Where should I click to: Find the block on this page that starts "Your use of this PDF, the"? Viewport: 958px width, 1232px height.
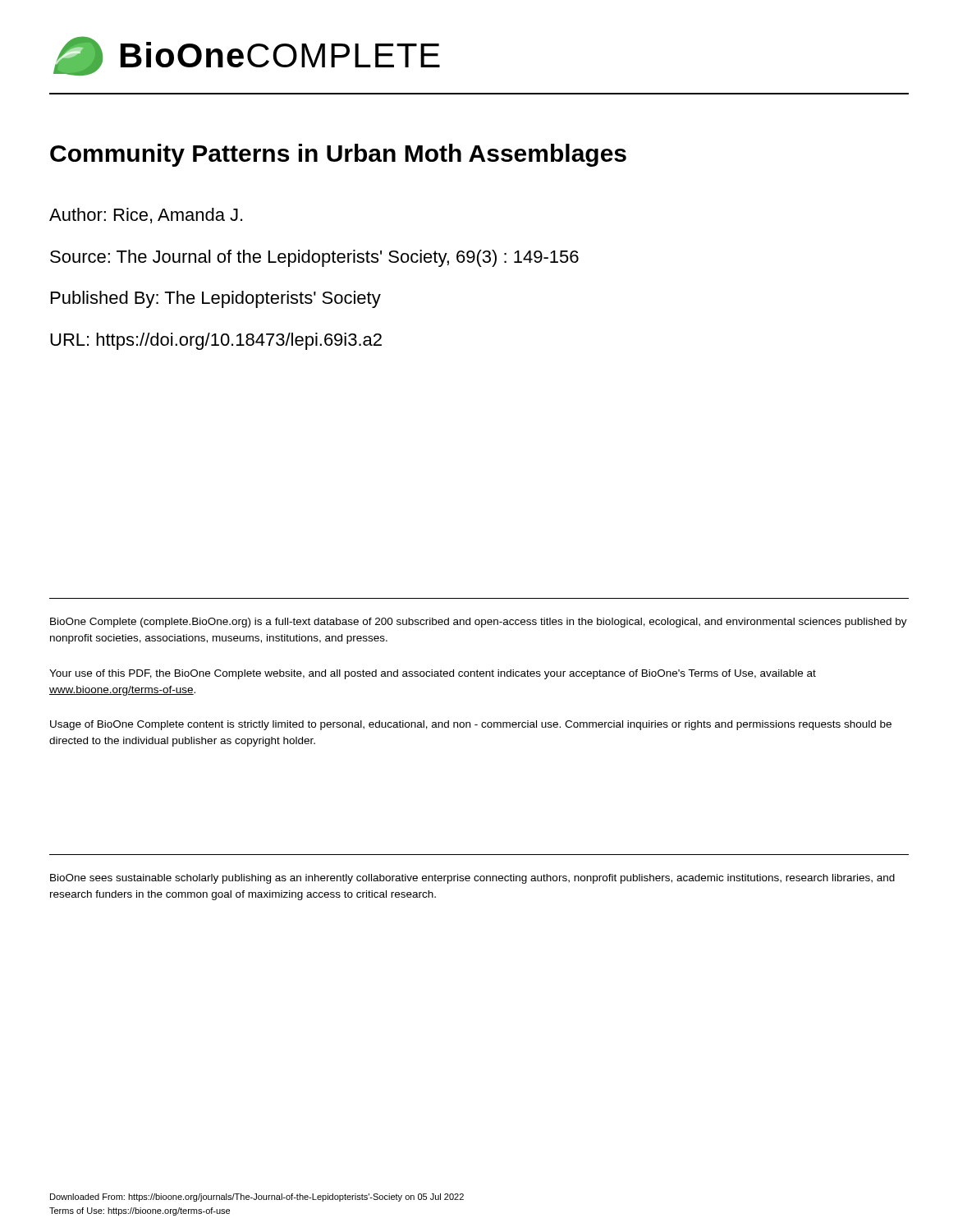433,681
